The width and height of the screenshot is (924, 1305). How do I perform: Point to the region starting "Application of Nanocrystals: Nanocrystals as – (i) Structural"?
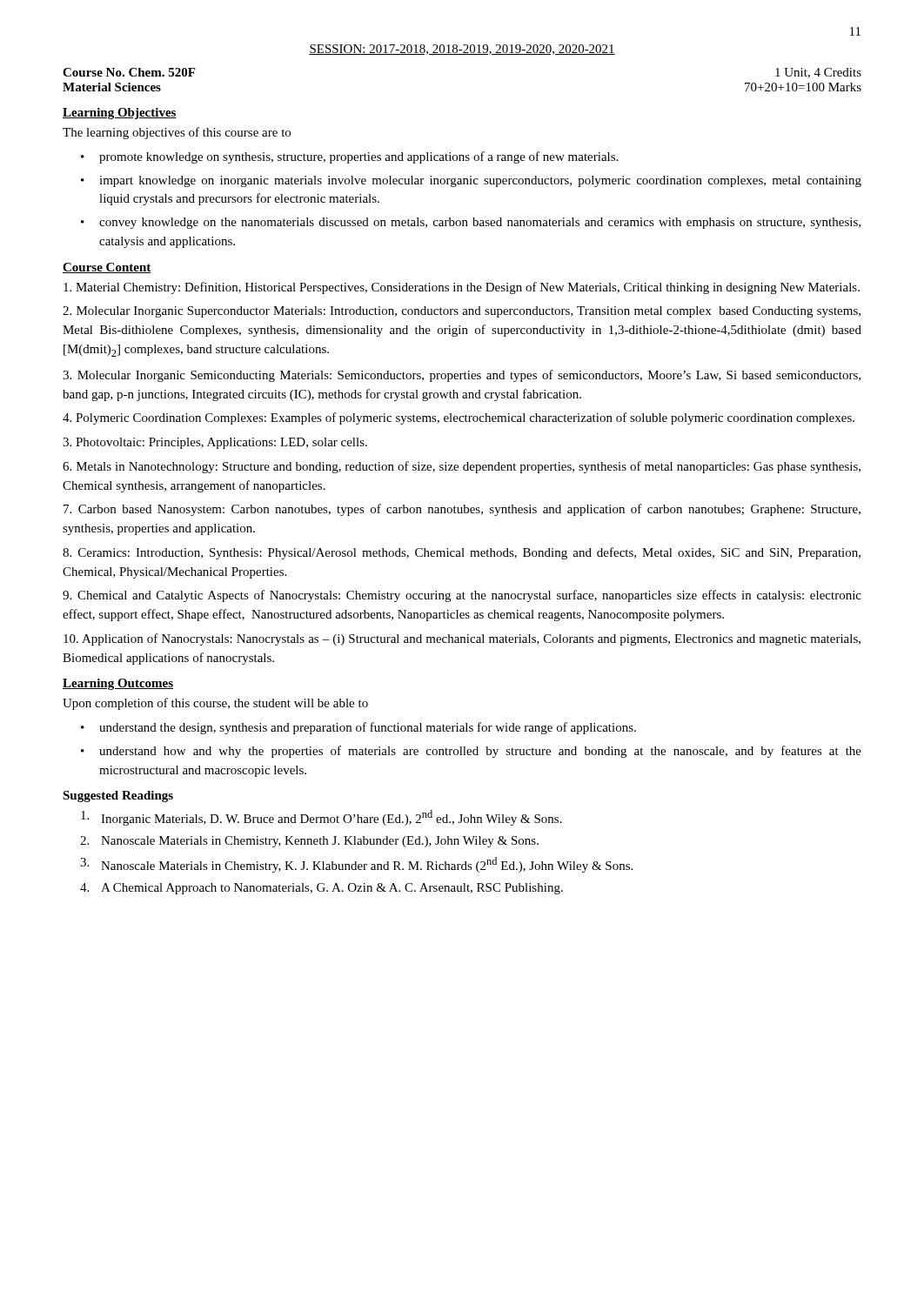(x=462, y=648)
